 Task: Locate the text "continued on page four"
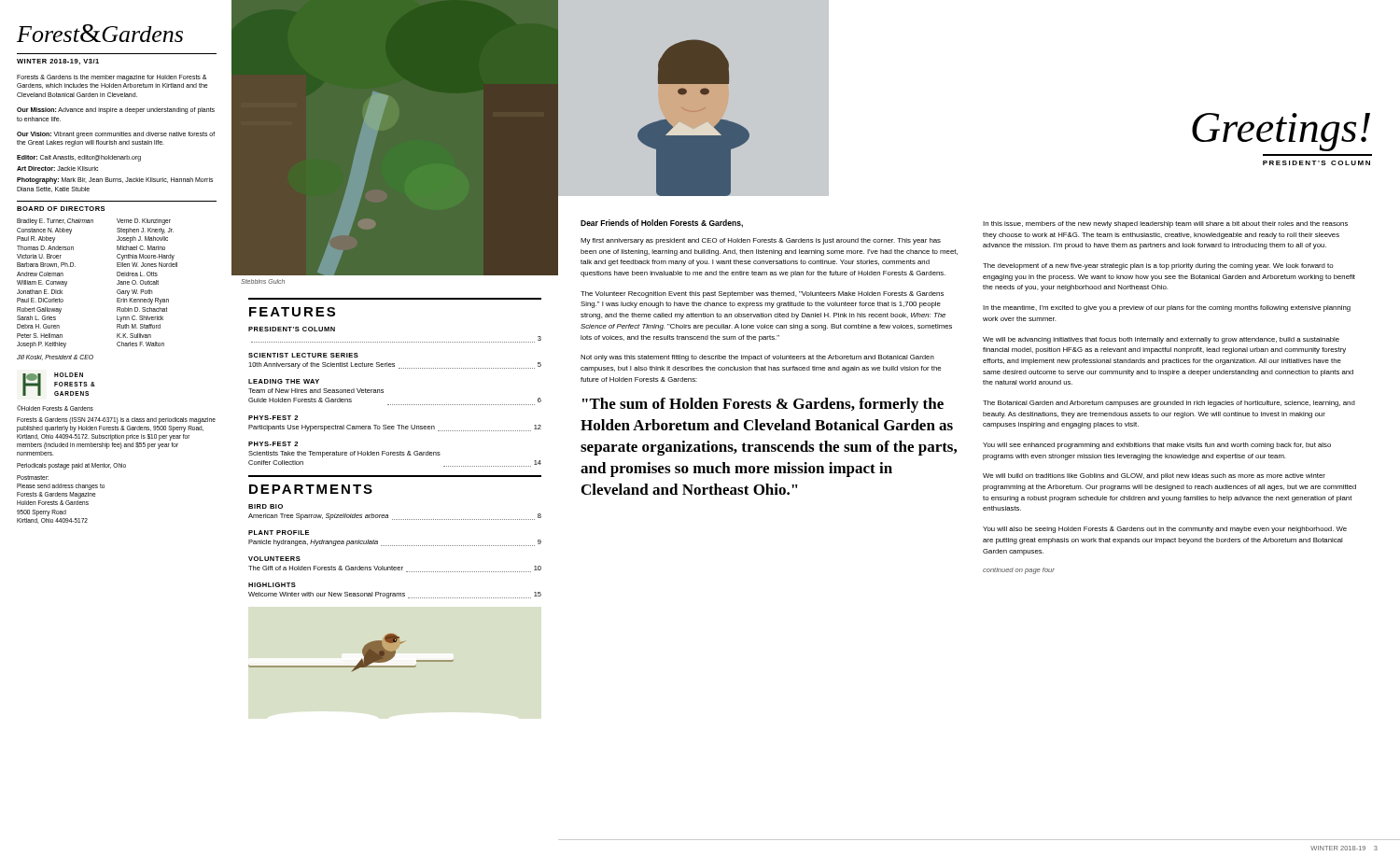[x=1019, y=570]
